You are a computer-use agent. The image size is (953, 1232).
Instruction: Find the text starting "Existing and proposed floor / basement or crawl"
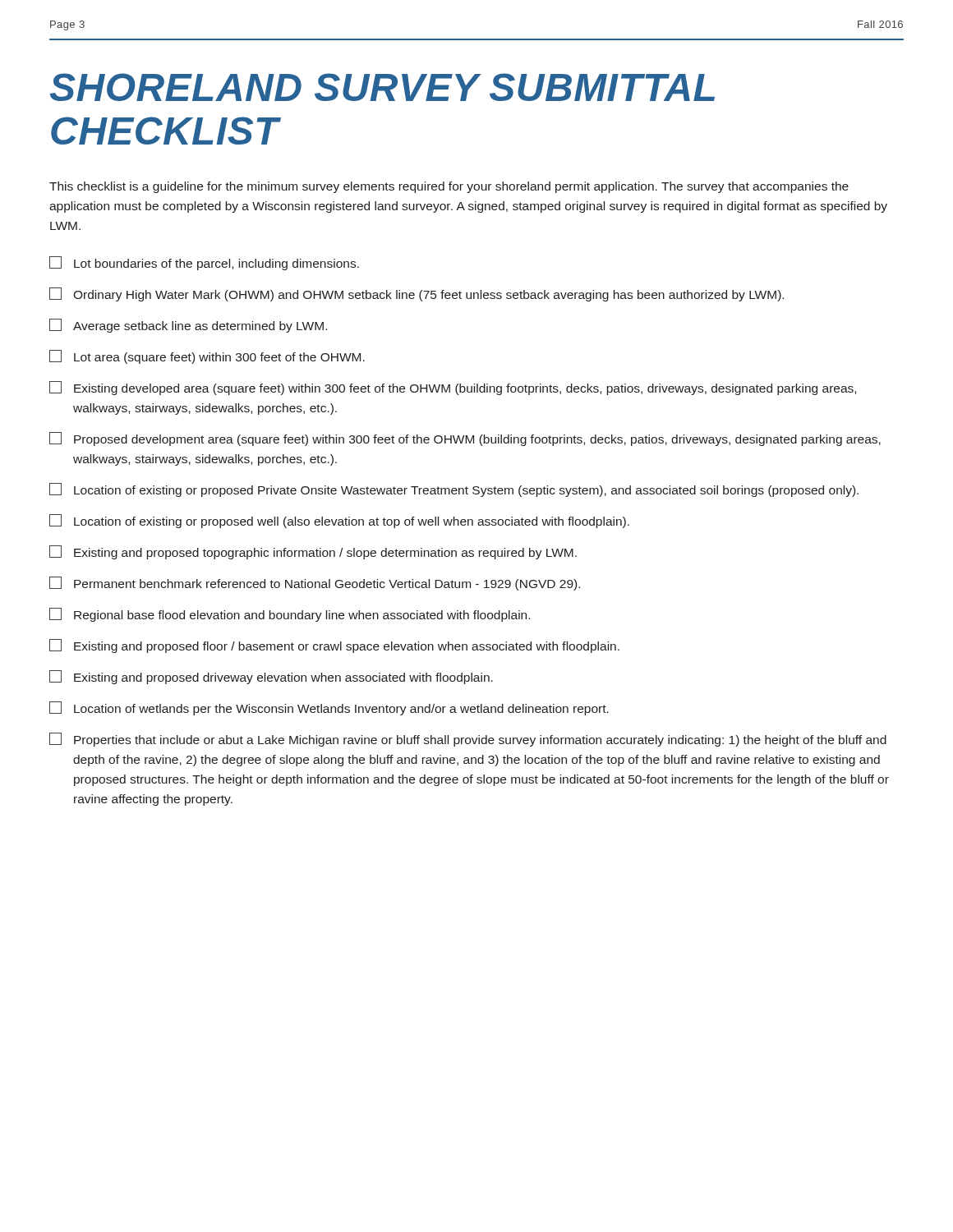476,646
